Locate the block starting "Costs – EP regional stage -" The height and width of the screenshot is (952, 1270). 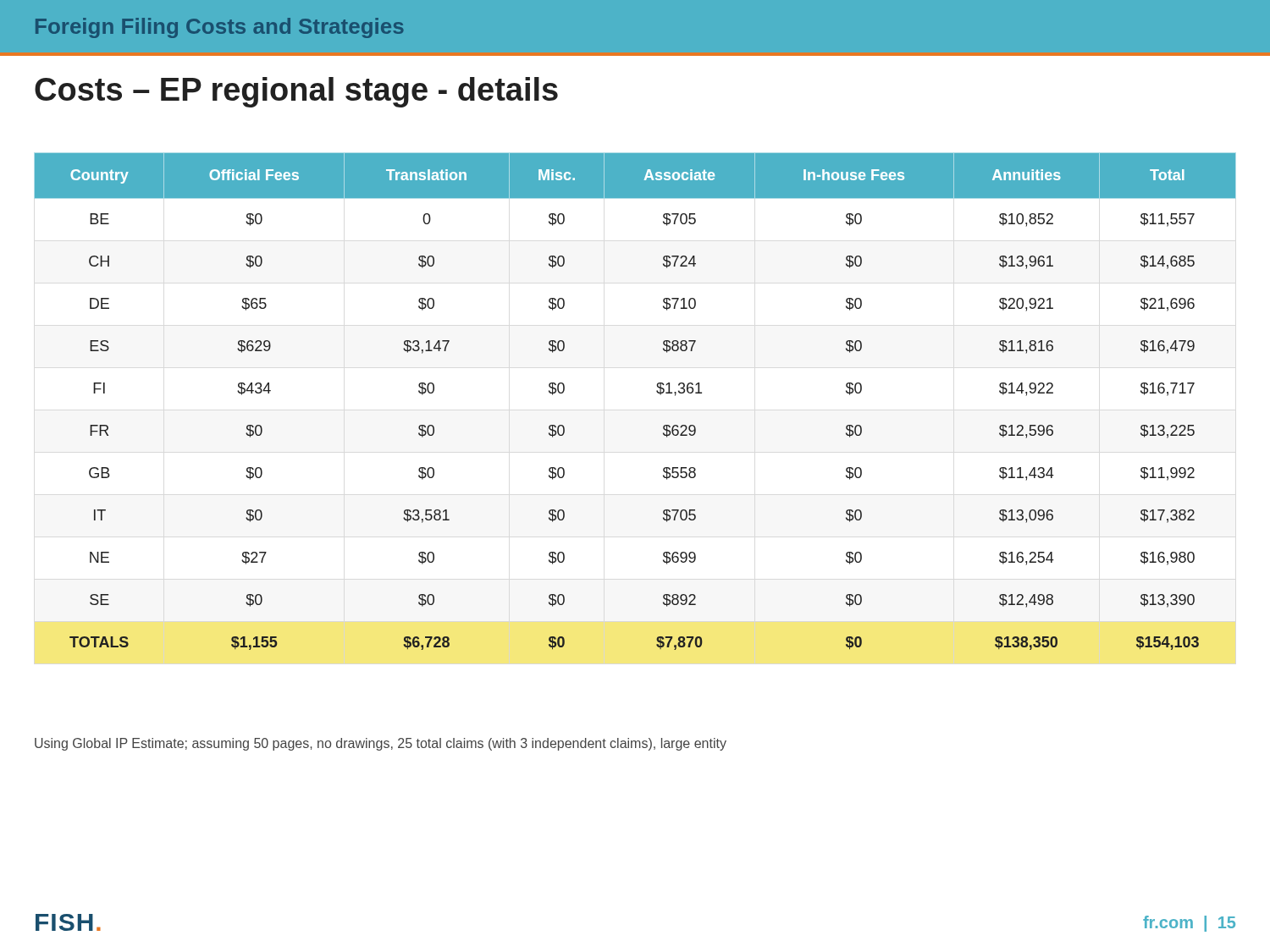point(296,90)
